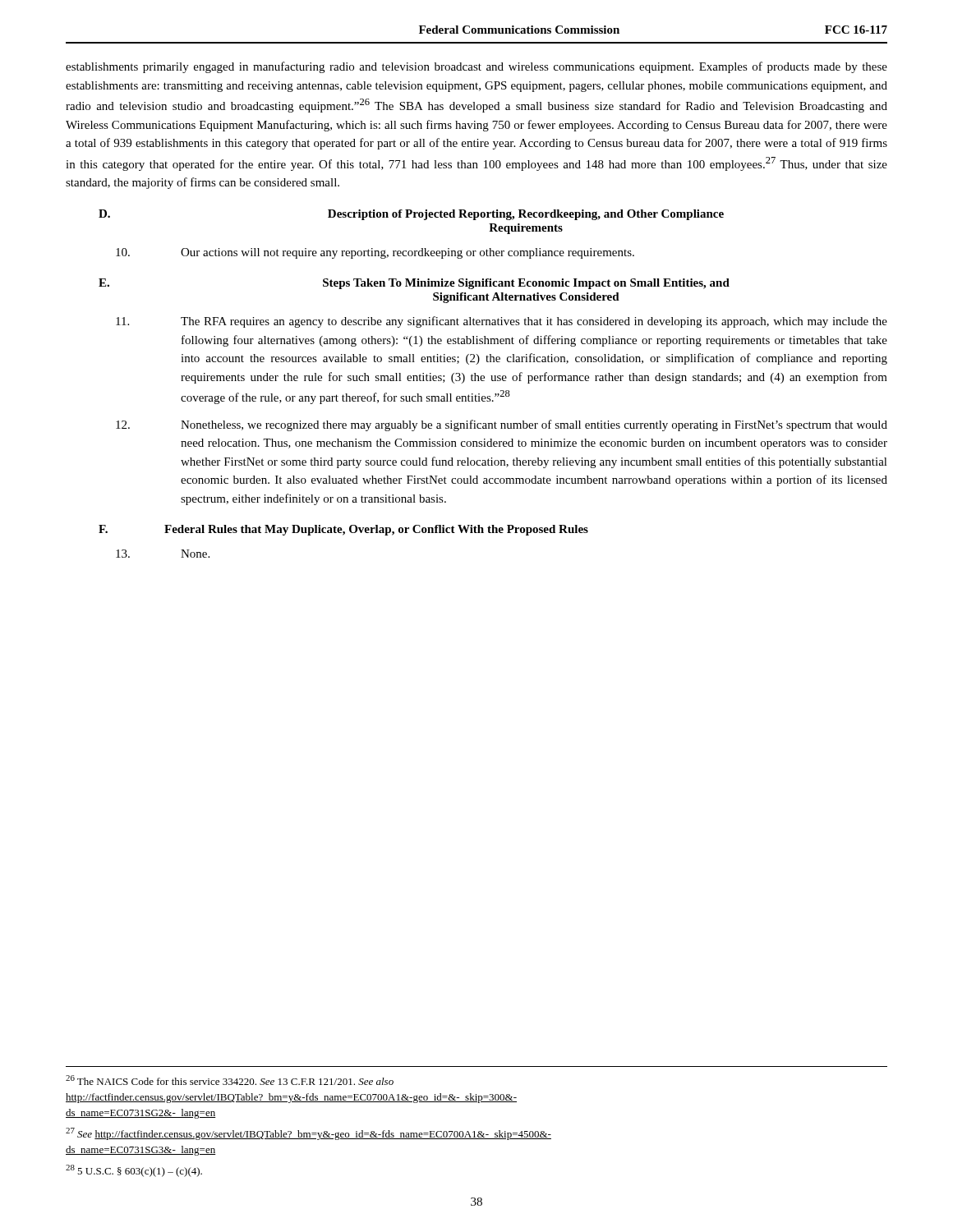Viewport: 953px width, 1232px height.
Task: Find the section header with the text "F. Federal Rules that May Duplicate,"
Action: click(476, 529)
